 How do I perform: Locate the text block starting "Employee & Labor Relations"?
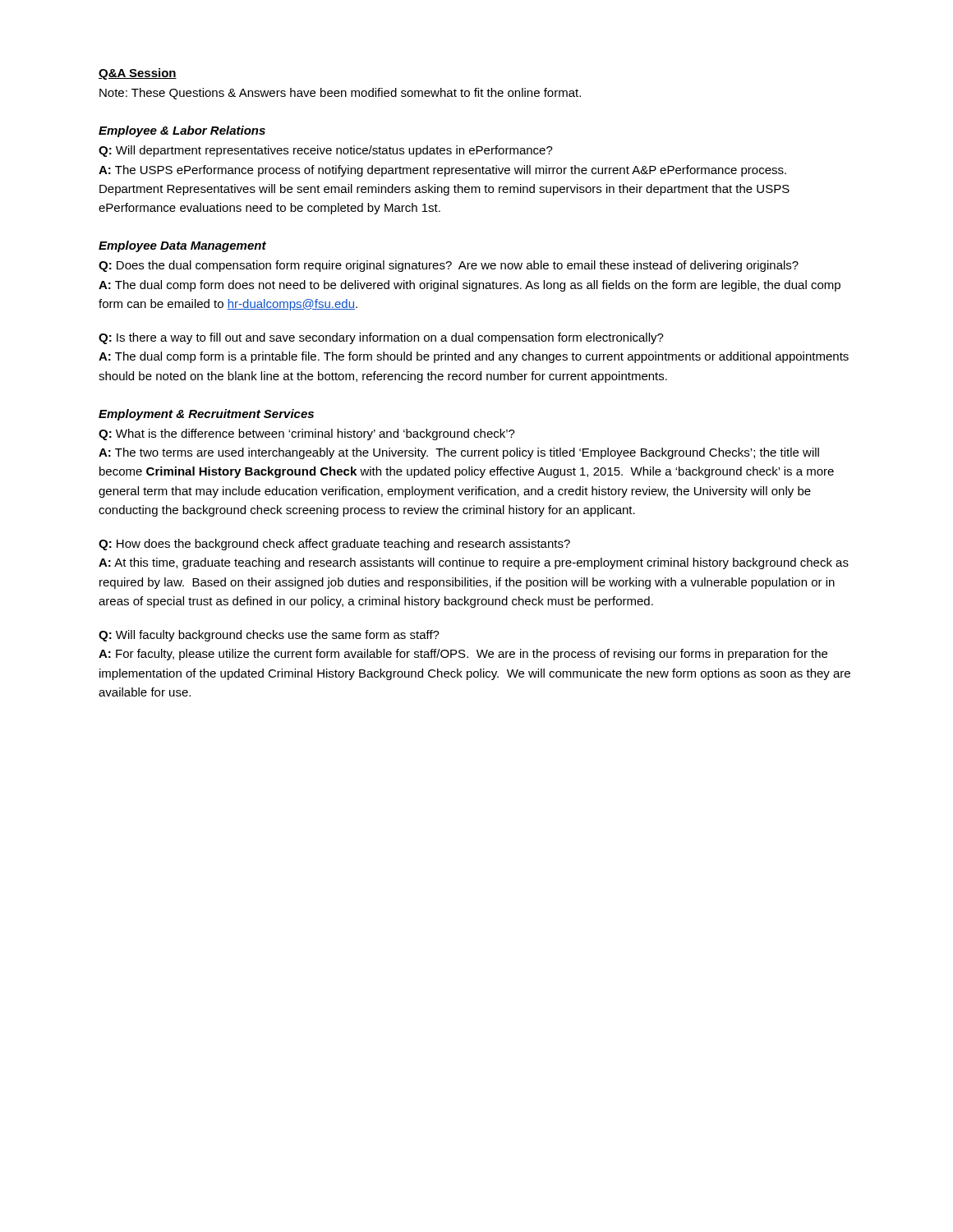(182, 130)
